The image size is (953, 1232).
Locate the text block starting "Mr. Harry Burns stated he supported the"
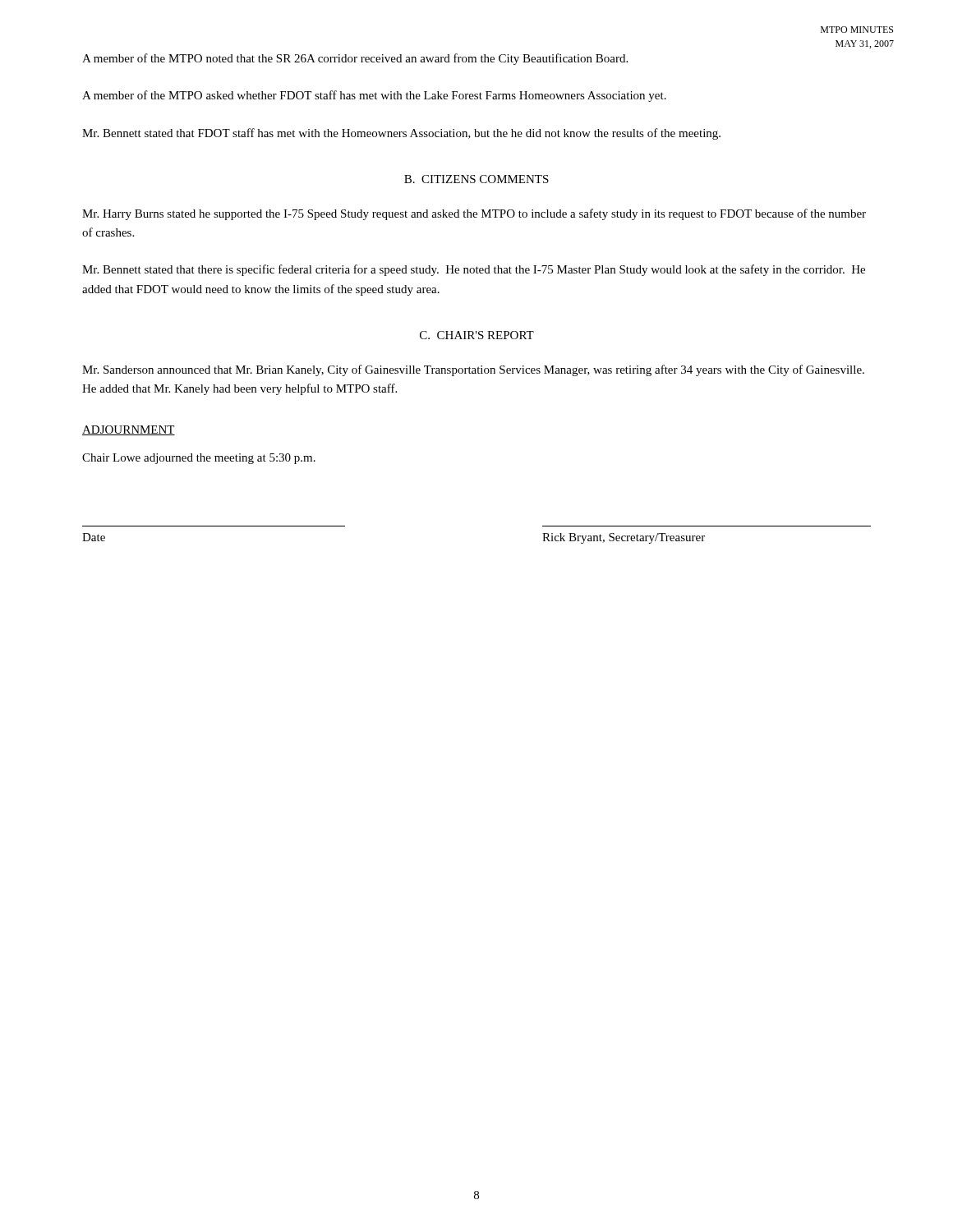[474, 223]
